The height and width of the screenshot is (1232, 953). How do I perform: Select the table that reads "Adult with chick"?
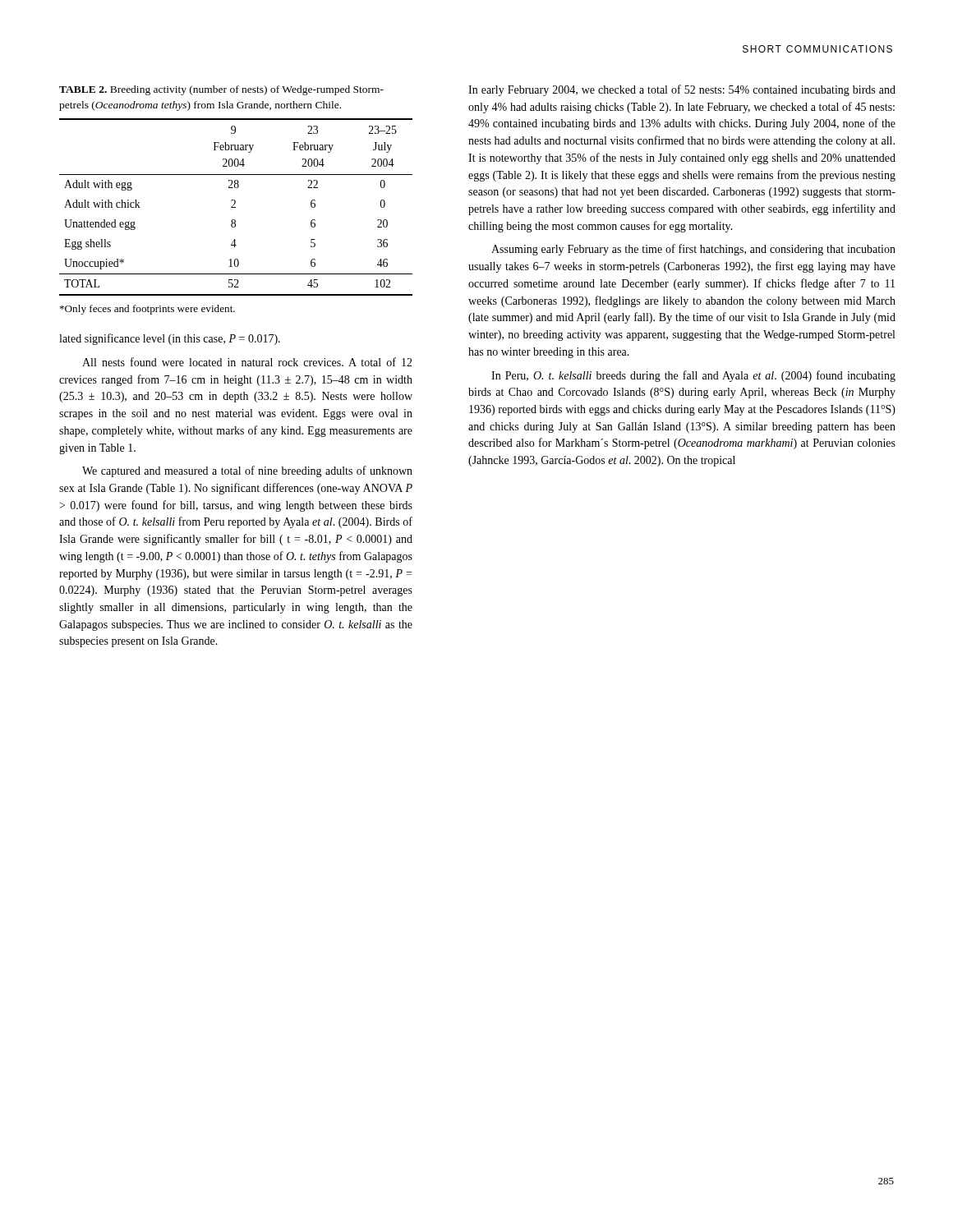tap(236, 207)
